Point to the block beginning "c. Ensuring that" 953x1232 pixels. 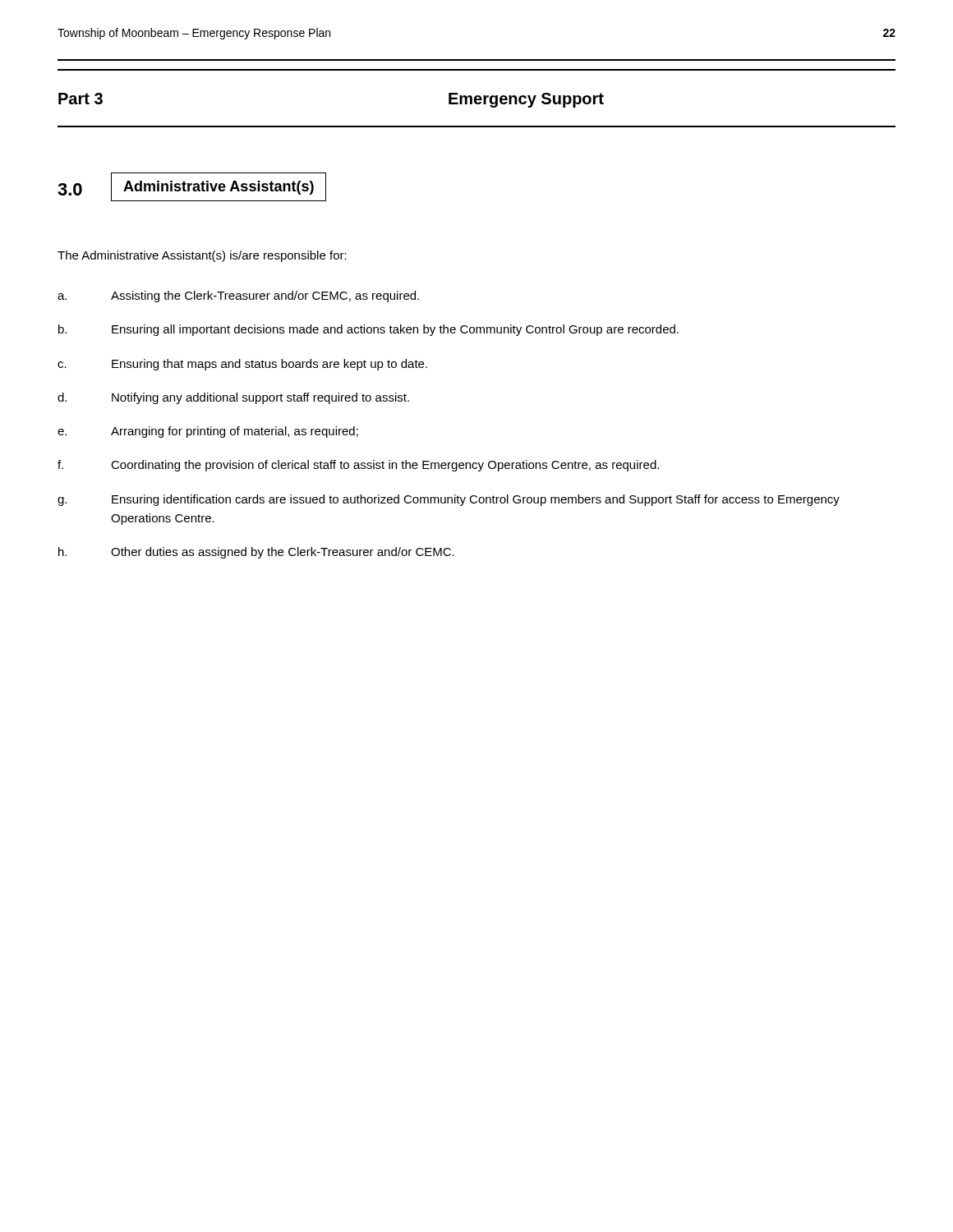click(242, 365)
